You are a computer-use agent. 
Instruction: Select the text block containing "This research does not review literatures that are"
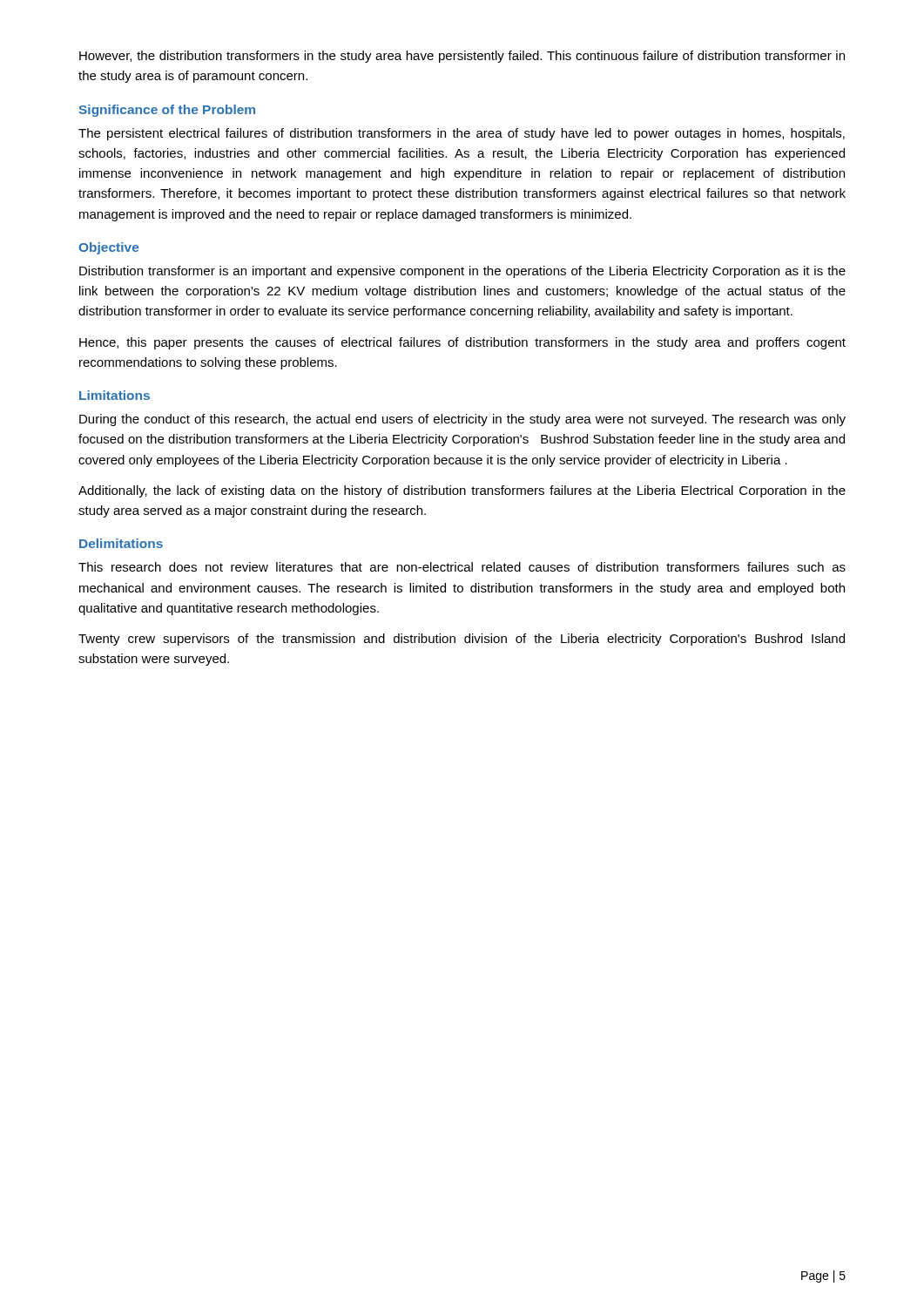click(462, 587)
